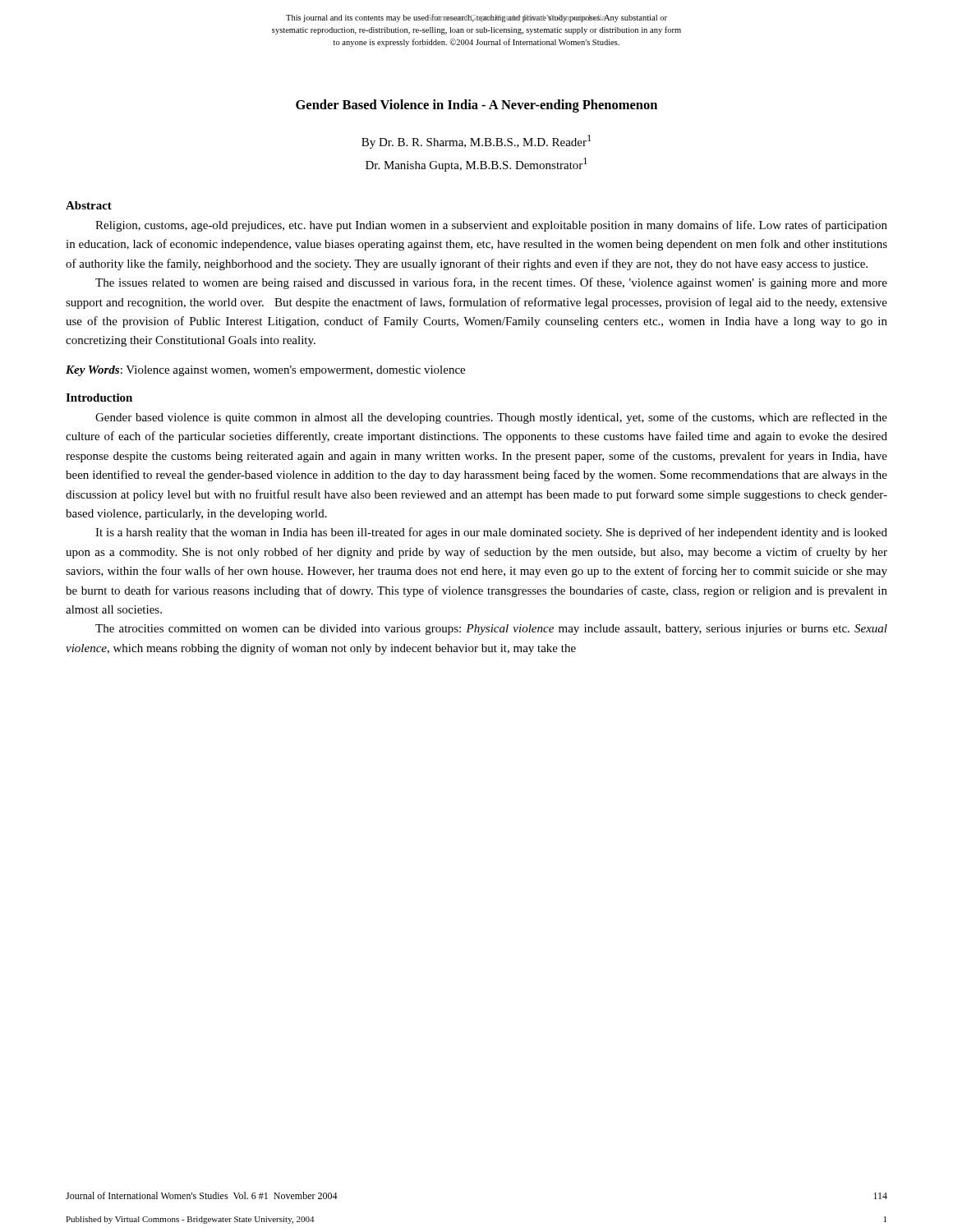The image size is (953, 1232).
Task: Point to the block beginning "It is a harsh"
Action: 476,571
